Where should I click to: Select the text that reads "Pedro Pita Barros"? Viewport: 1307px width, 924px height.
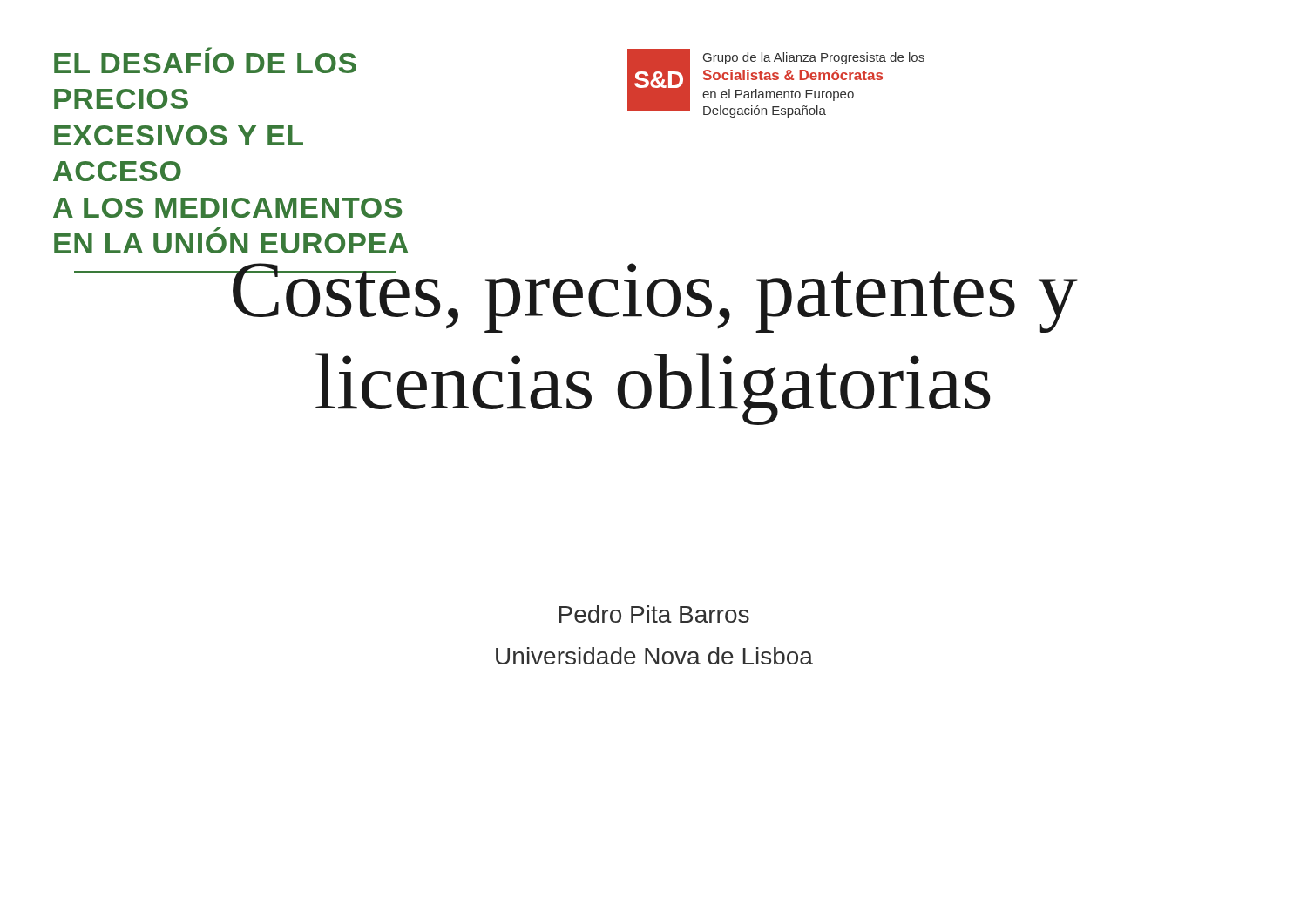654,614
